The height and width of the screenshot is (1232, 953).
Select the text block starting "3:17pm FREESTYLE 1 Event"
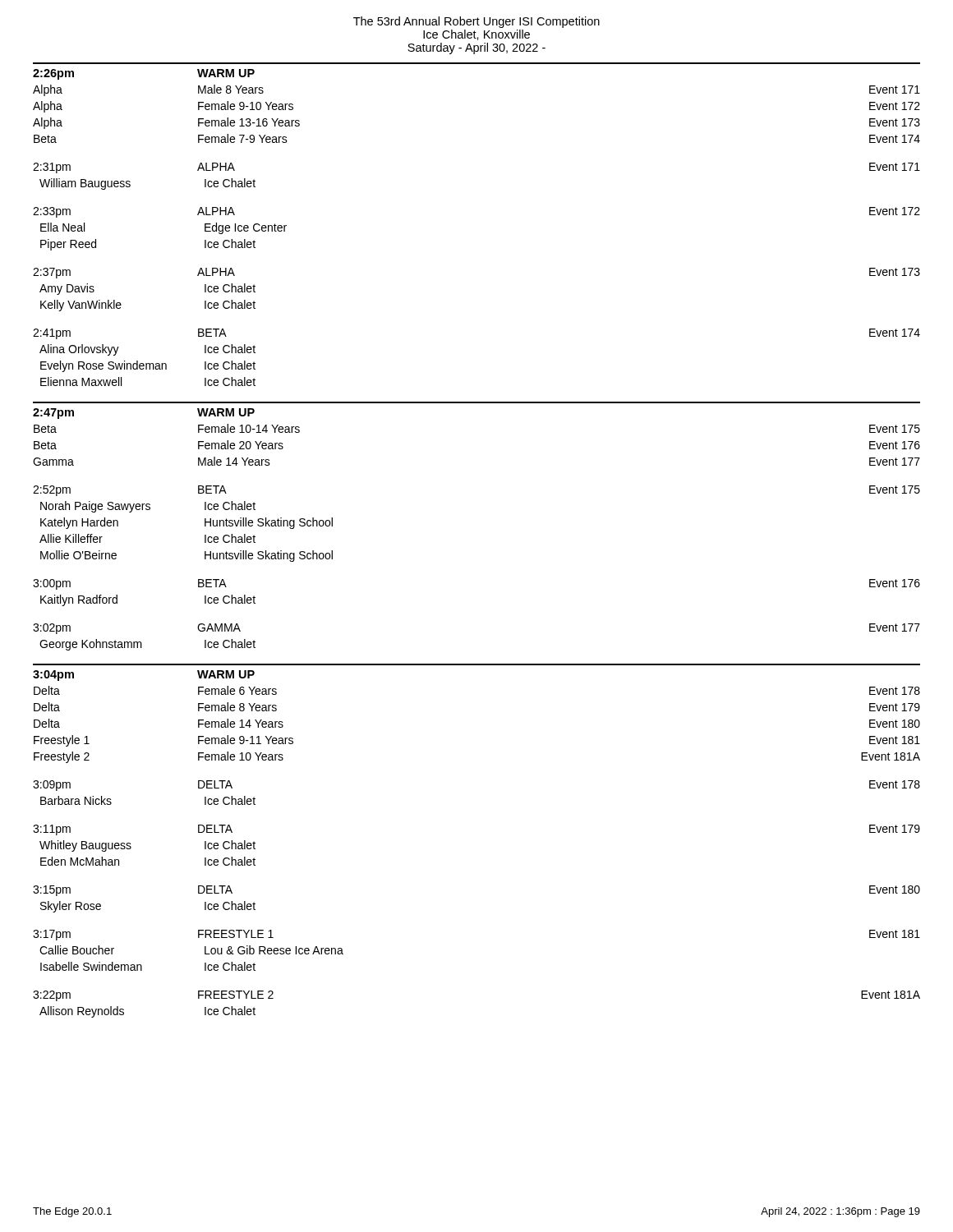tap(52, 935)
